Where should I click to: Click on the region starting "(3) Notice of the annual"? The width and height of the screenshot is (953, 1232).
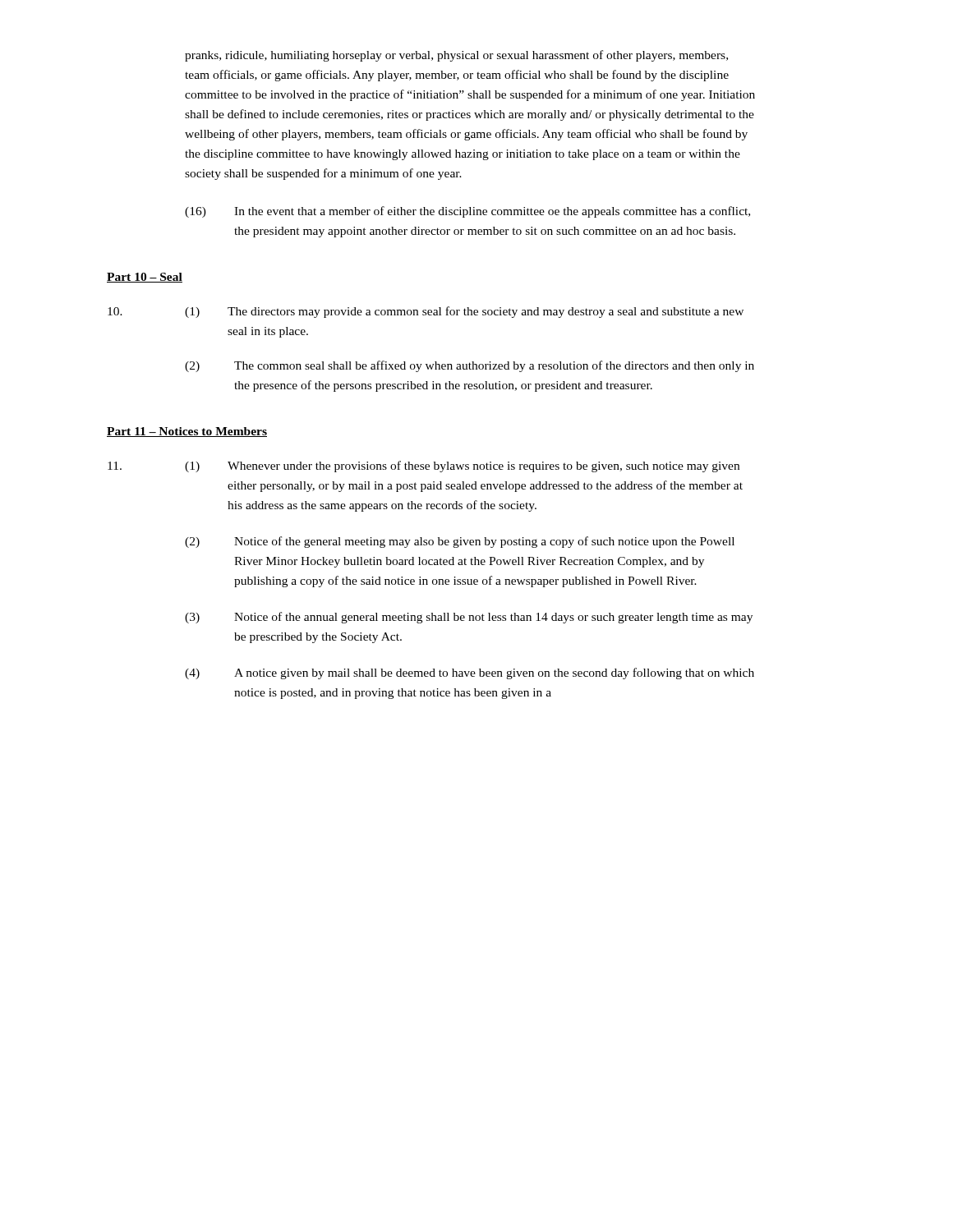[x=470, y=627]
